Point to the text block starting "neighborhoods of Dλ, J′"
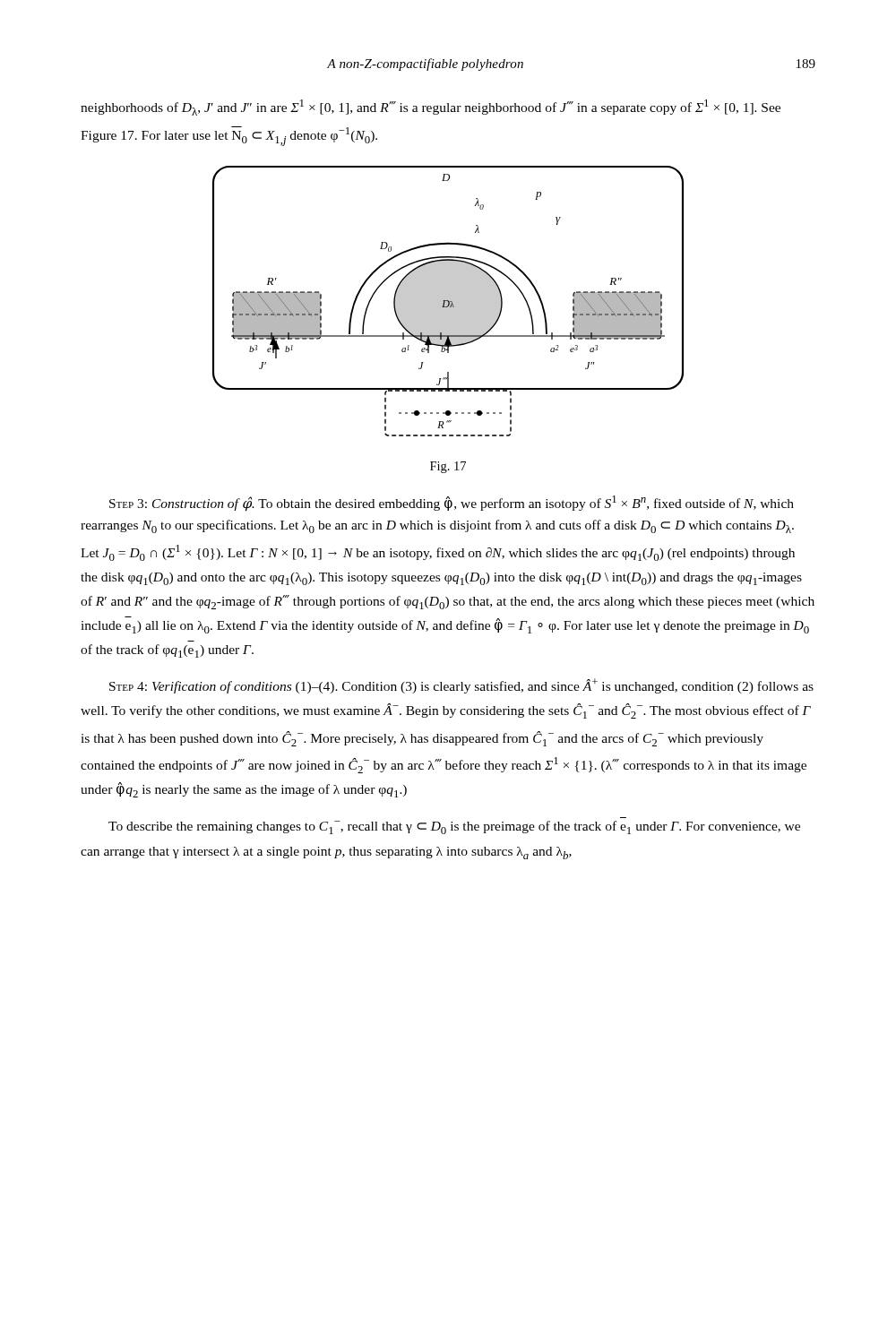896x1344 pixels. point(431,121)
